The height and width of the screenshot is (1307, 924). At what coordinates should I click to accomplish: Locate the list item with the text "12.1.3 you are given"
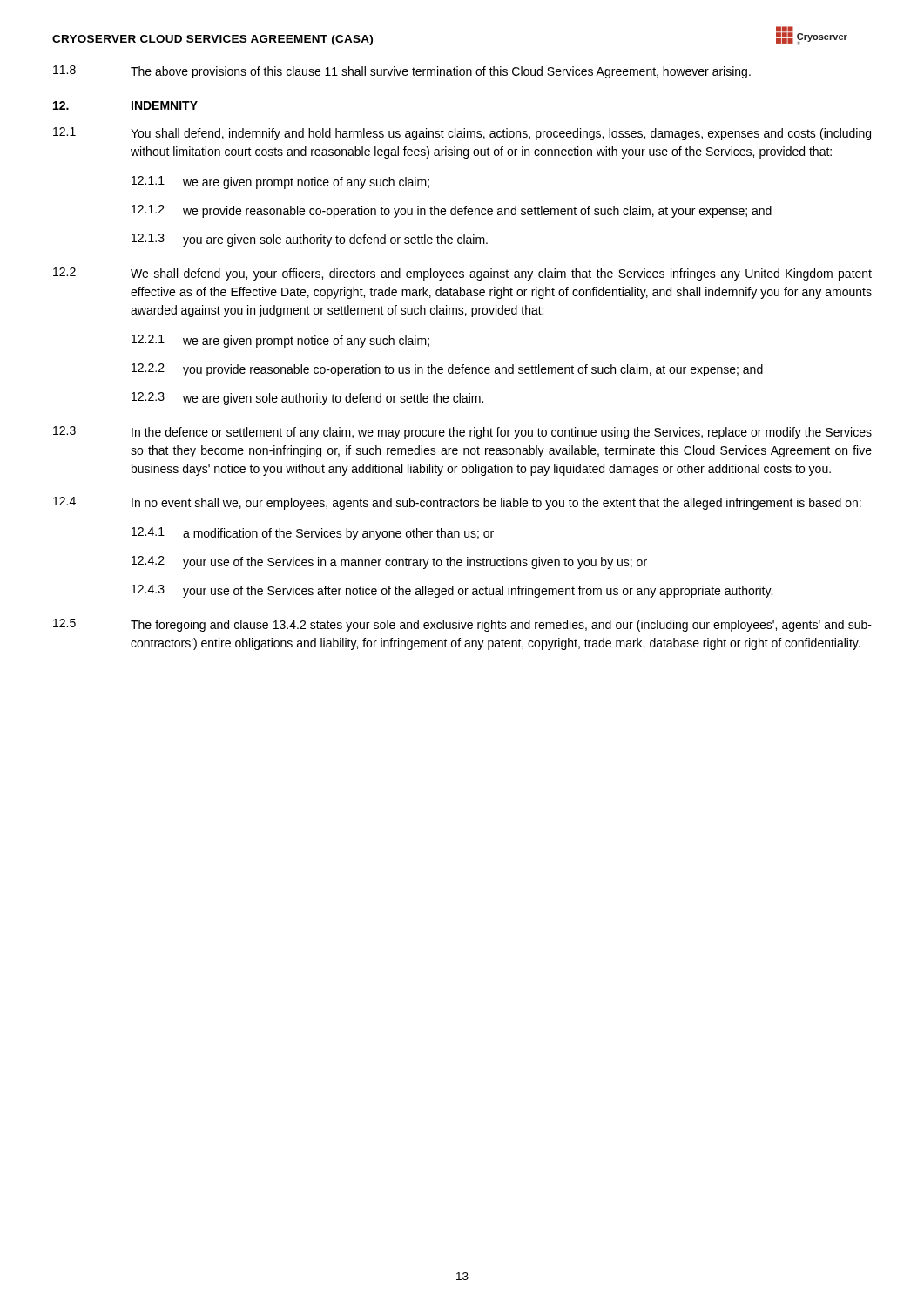pos(310,240)
